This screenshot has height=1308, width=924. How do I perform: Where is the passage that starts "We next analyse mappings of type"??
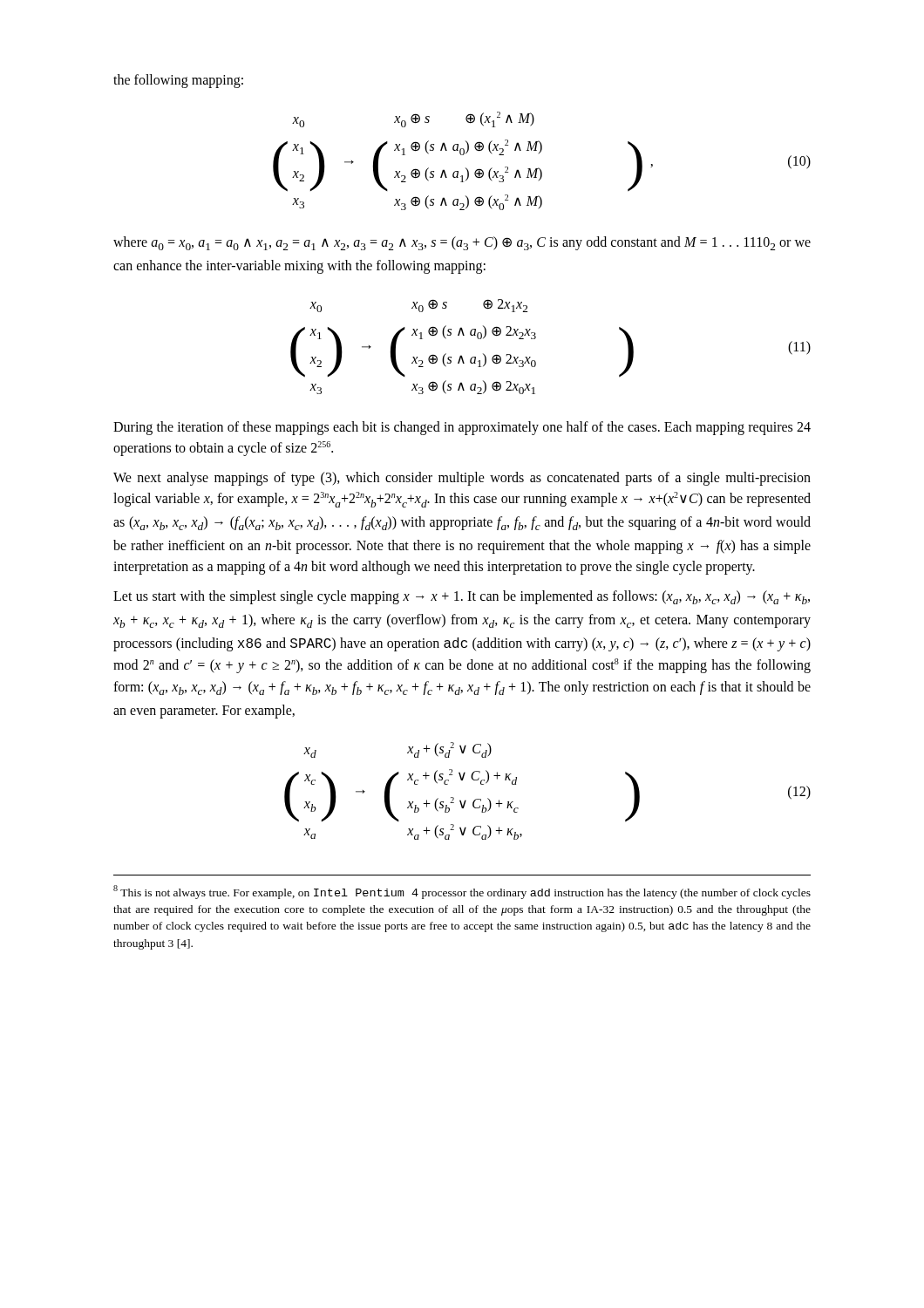click(x=462, y=522)
